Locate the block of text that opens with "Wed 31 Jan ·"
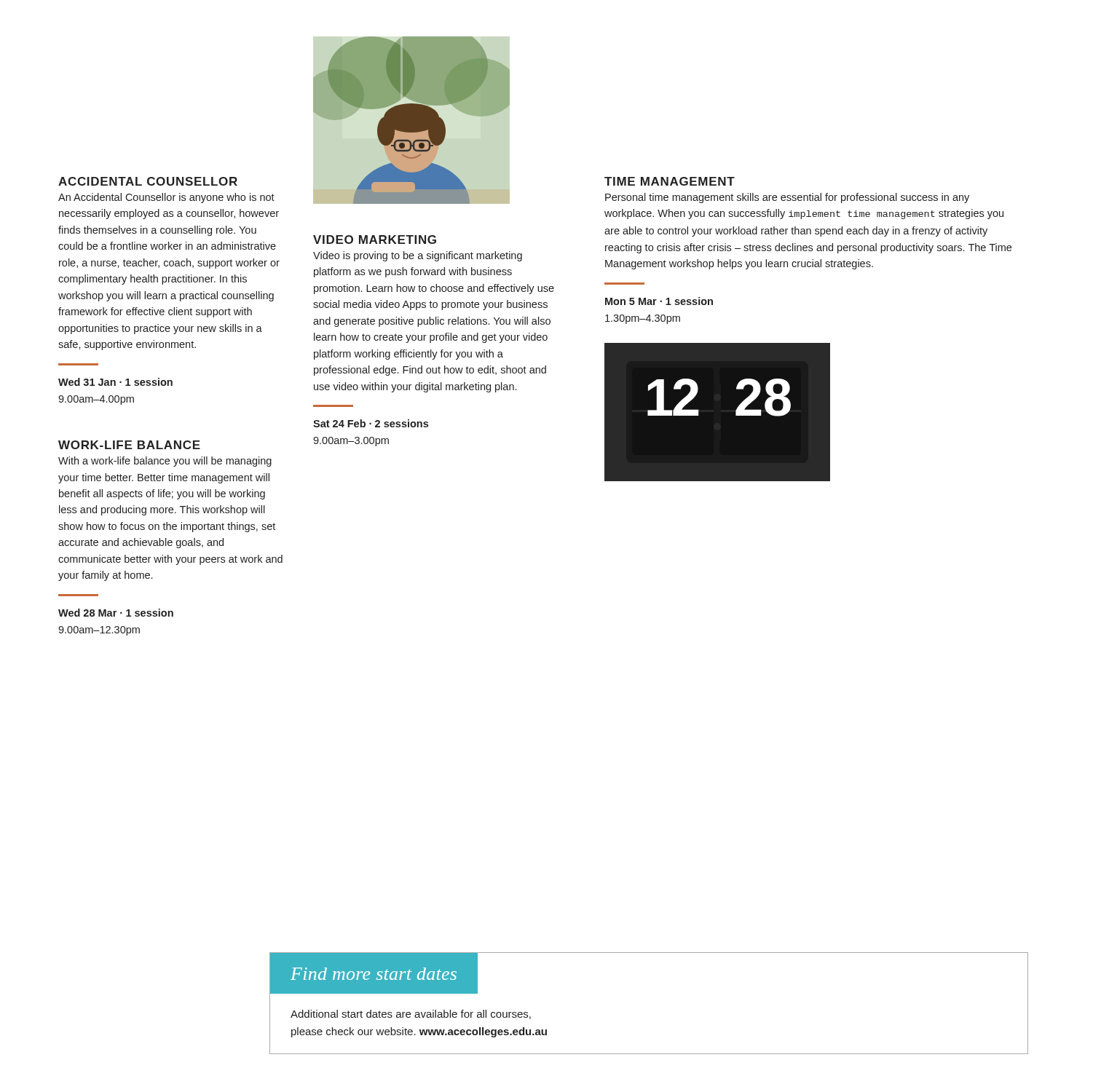This screenshot has width=1093, height=1092. (116, 390)
